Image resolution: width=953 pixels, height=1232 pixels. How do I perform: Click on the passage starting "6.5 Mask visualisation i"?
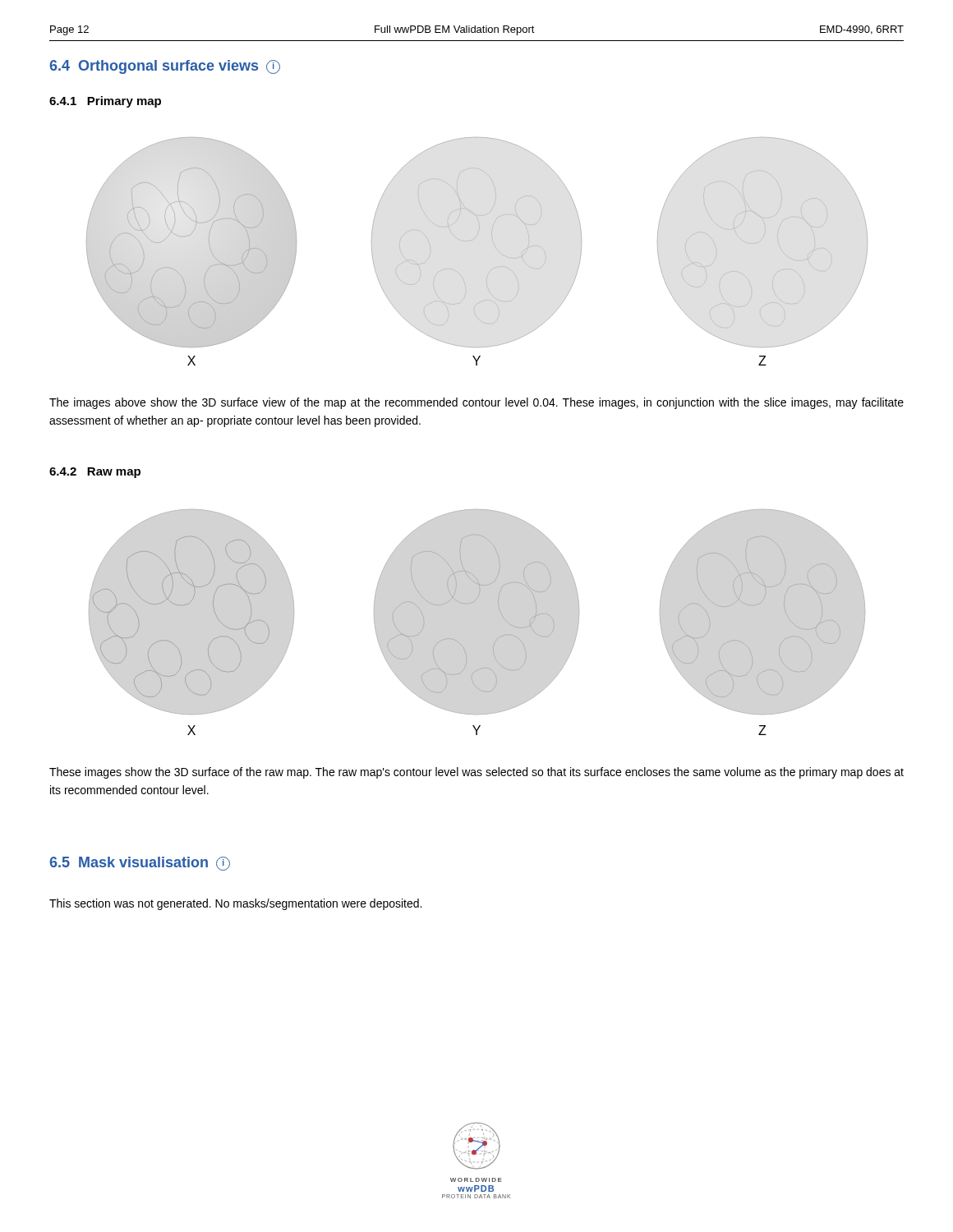pyautogui.click(x=140, y=862)
